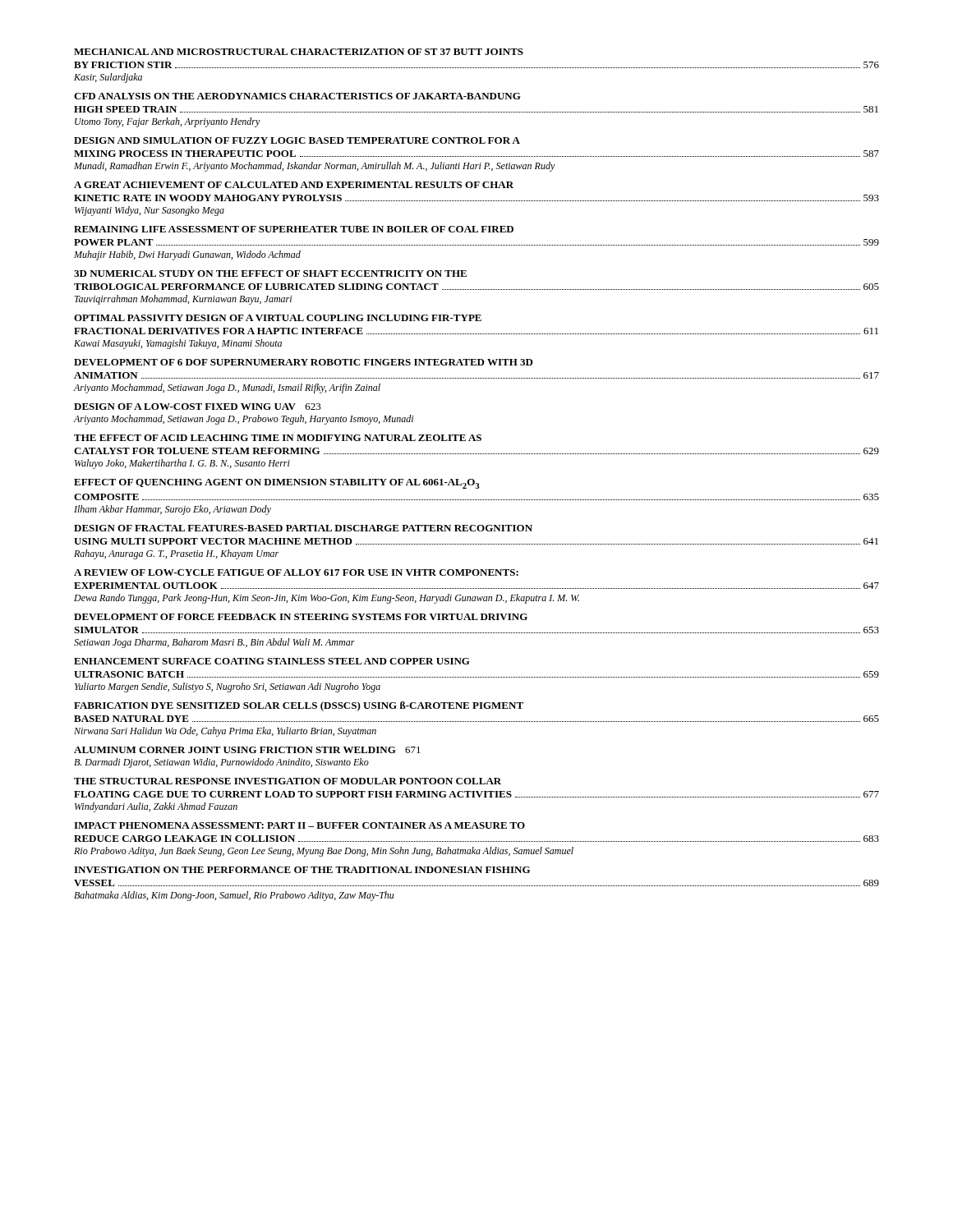Point to the text starting "IMPACT PHENOMENA ASSESSMENT: PART"

pyautogui.click(x=476, y=838)
